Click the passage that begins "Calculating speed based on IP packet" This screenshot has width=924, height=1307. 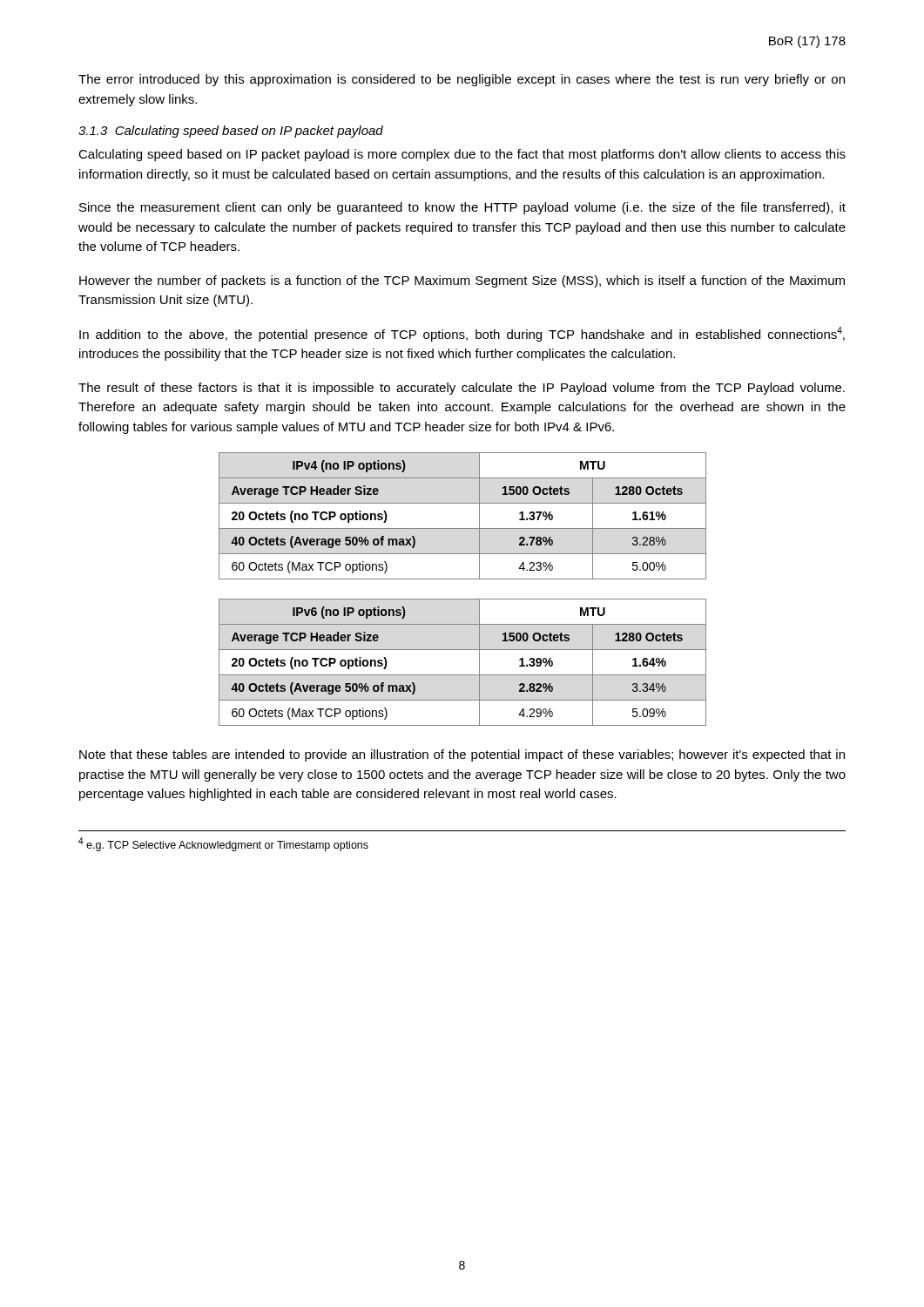point(462,164)
